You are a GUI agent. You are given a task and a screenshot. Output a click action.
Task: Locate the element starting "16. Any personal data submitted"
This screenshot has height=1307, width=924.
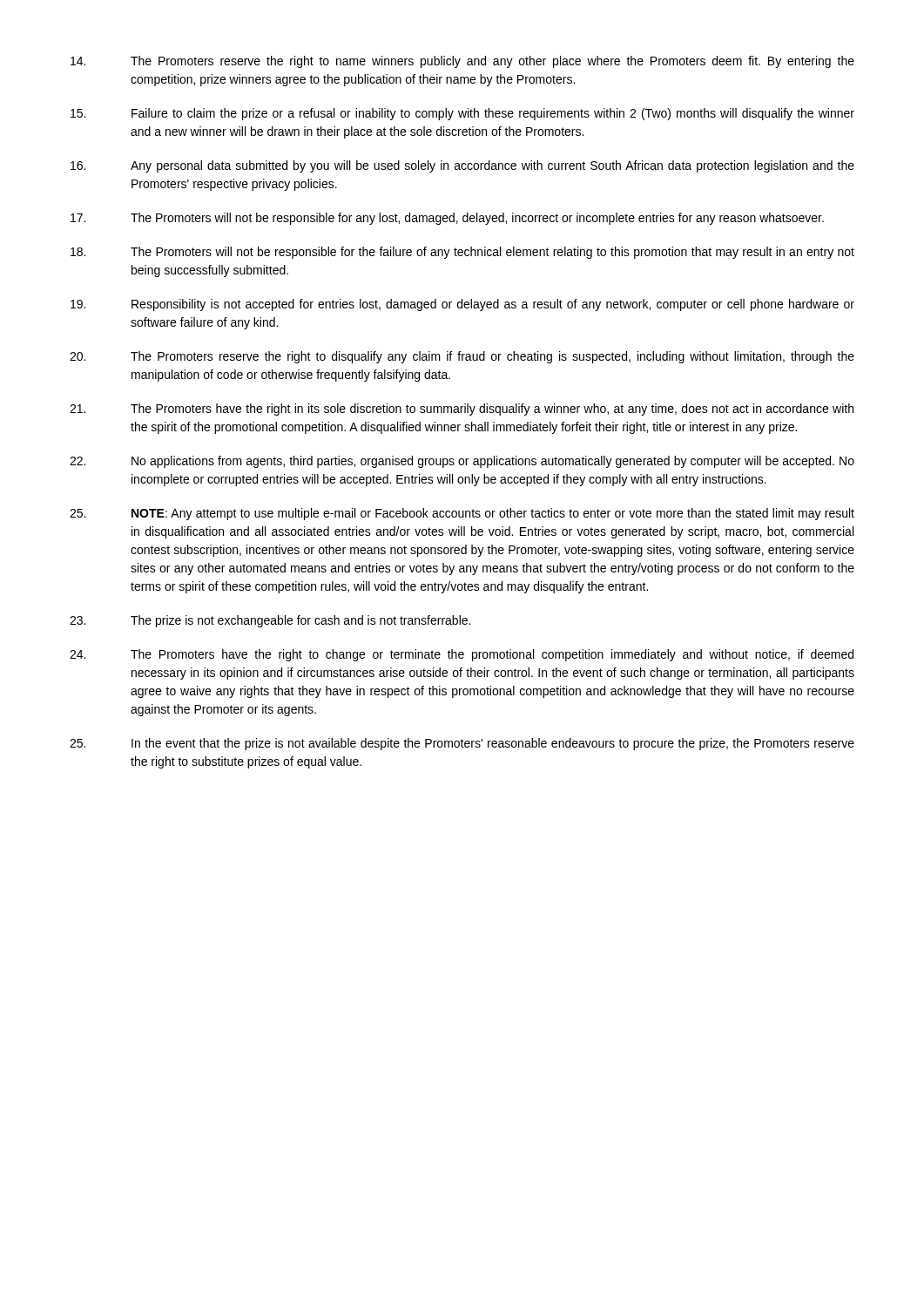tap(462, 175)
